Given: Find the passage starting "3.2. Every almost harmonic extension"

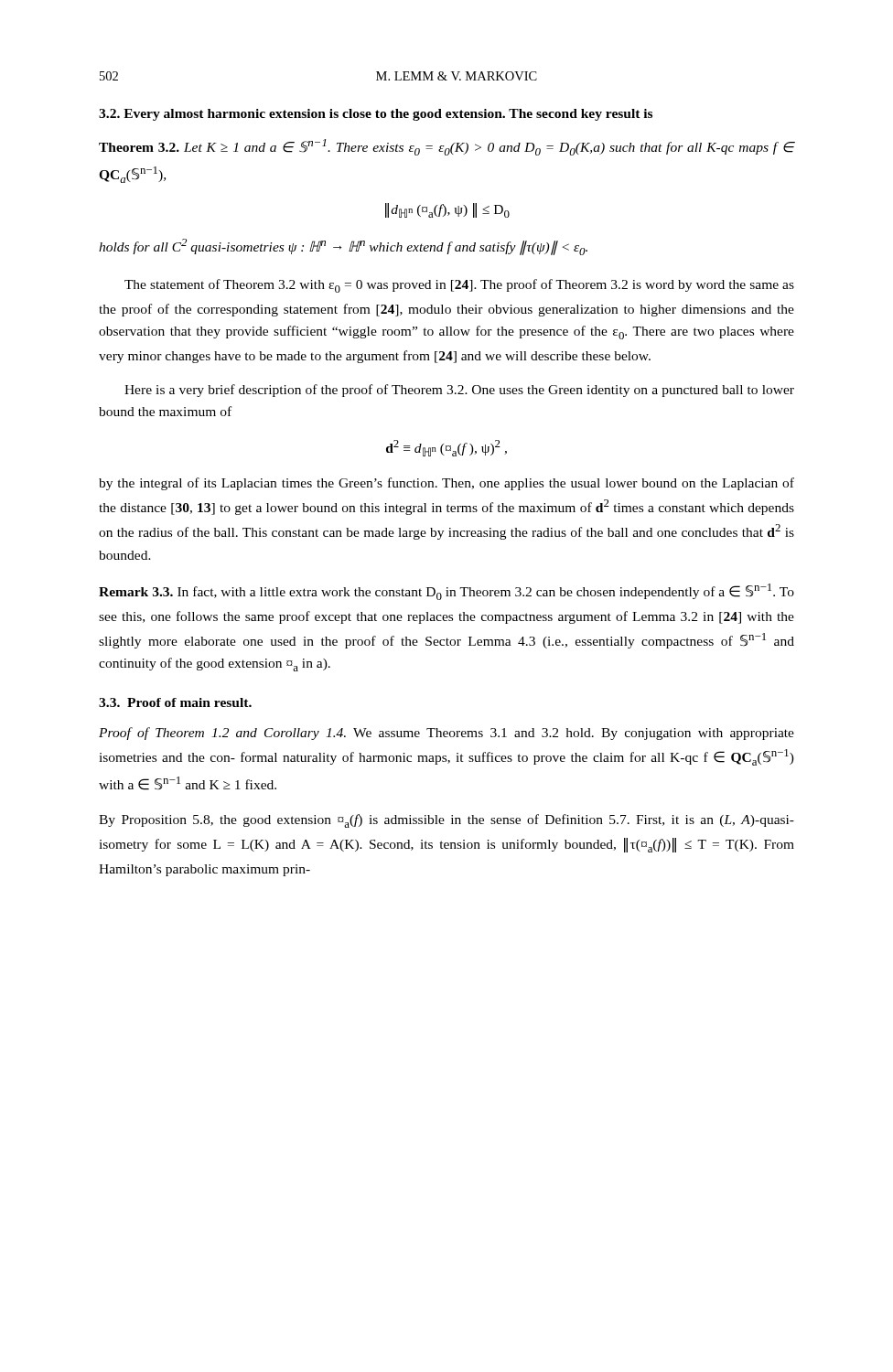Looking at the screenshot, I should (376, 113).
